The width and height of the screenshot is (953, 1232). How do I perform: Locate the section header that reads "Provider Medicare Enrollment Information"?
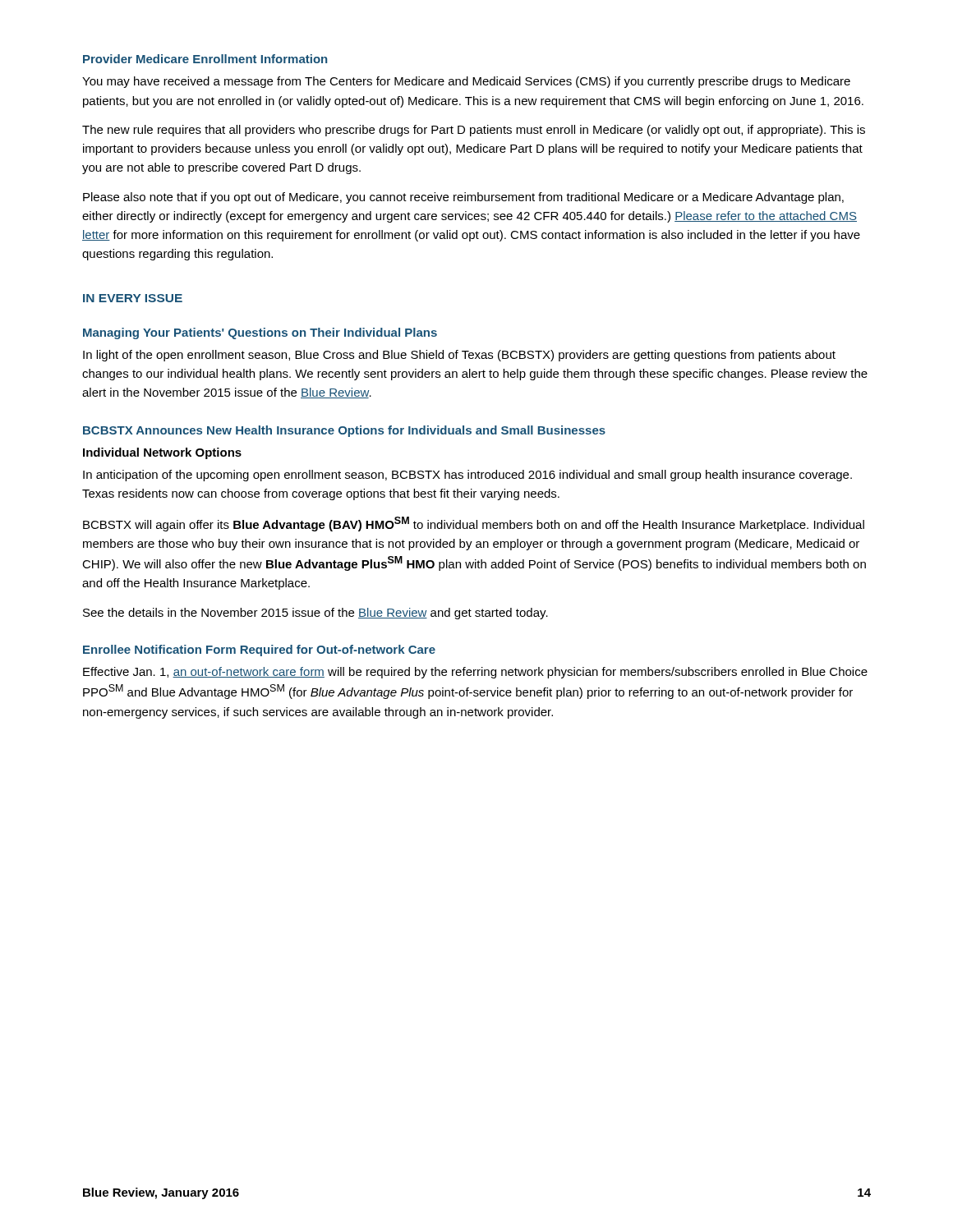click(205, 59)
